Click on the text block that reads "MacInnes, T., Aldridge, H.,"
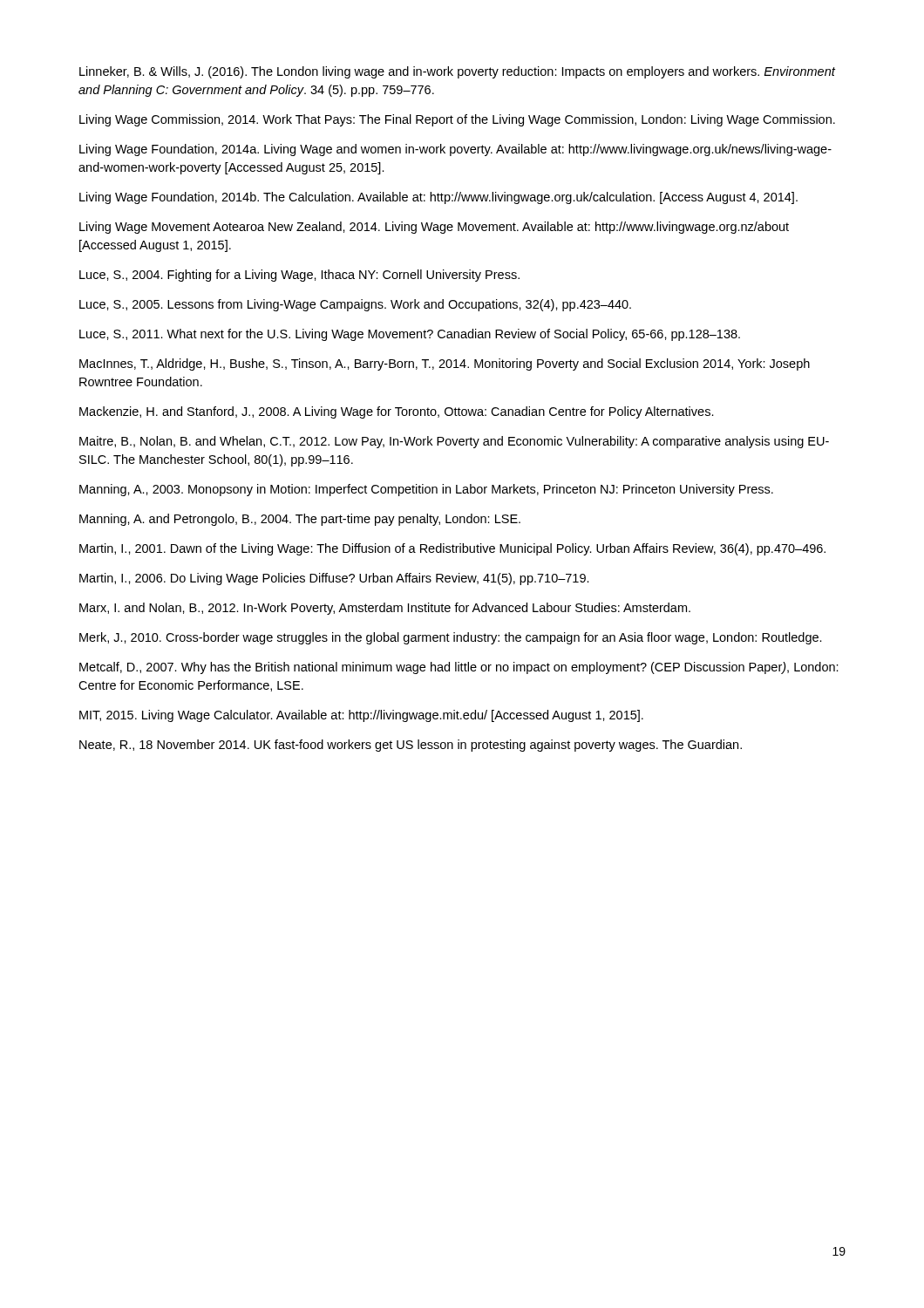Screen dimensions: 1308x924 (x=444, y=373)
